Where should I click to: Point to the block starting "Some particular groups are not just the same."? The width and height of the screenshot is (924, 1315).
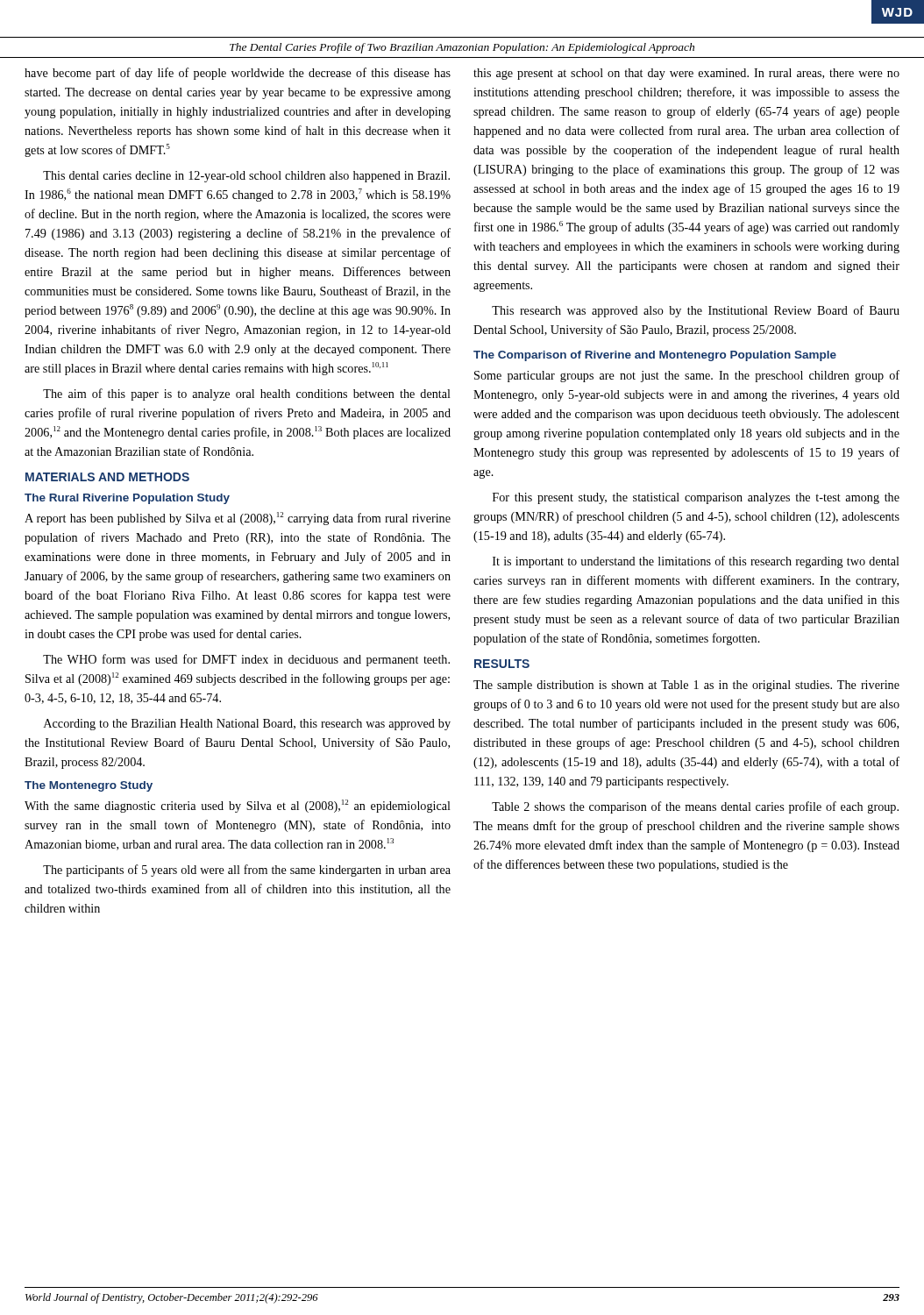(x=686, y=423)
